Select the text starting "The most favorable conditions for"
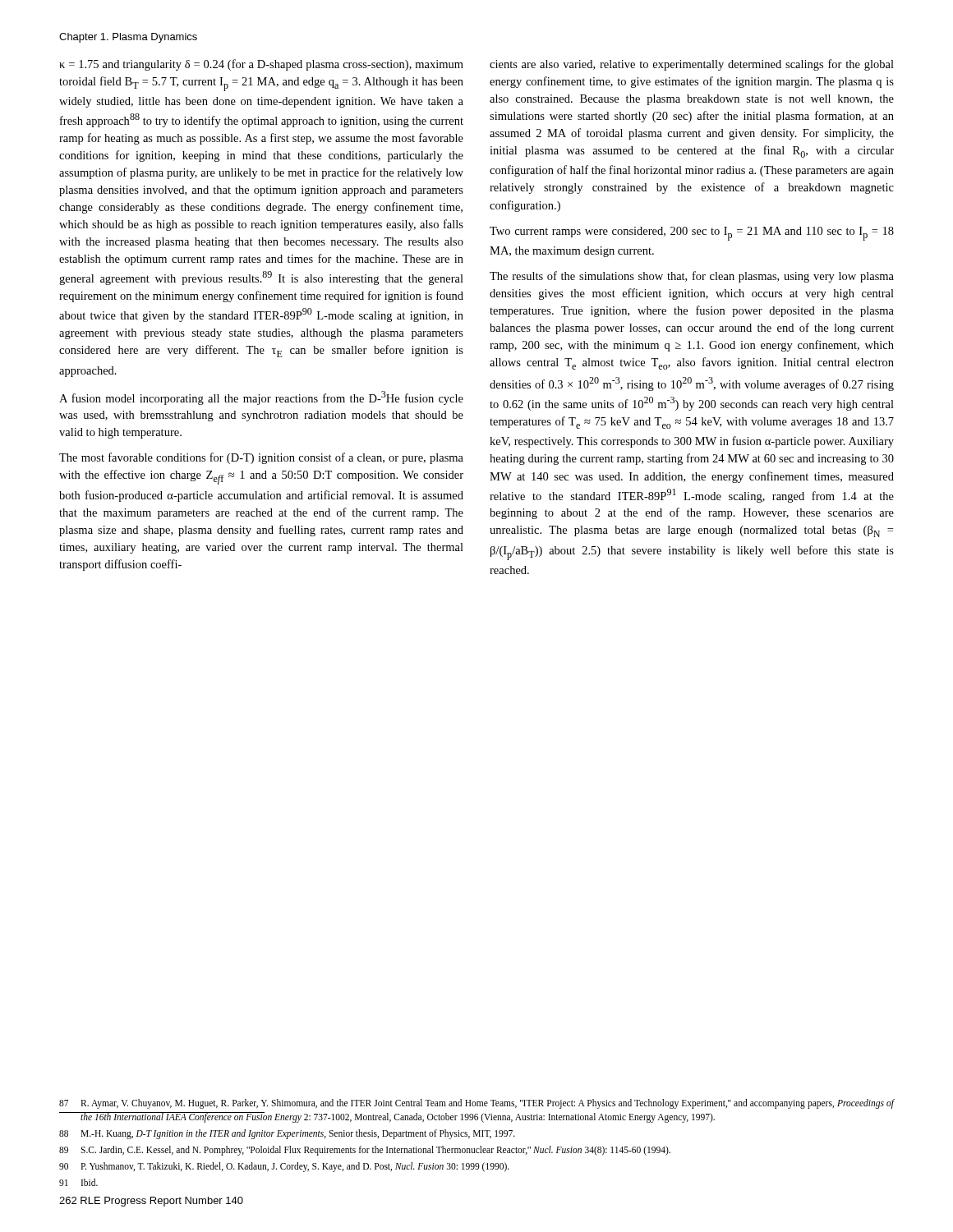Screen dimensions: 1232x953 click(x=261, y=511)
